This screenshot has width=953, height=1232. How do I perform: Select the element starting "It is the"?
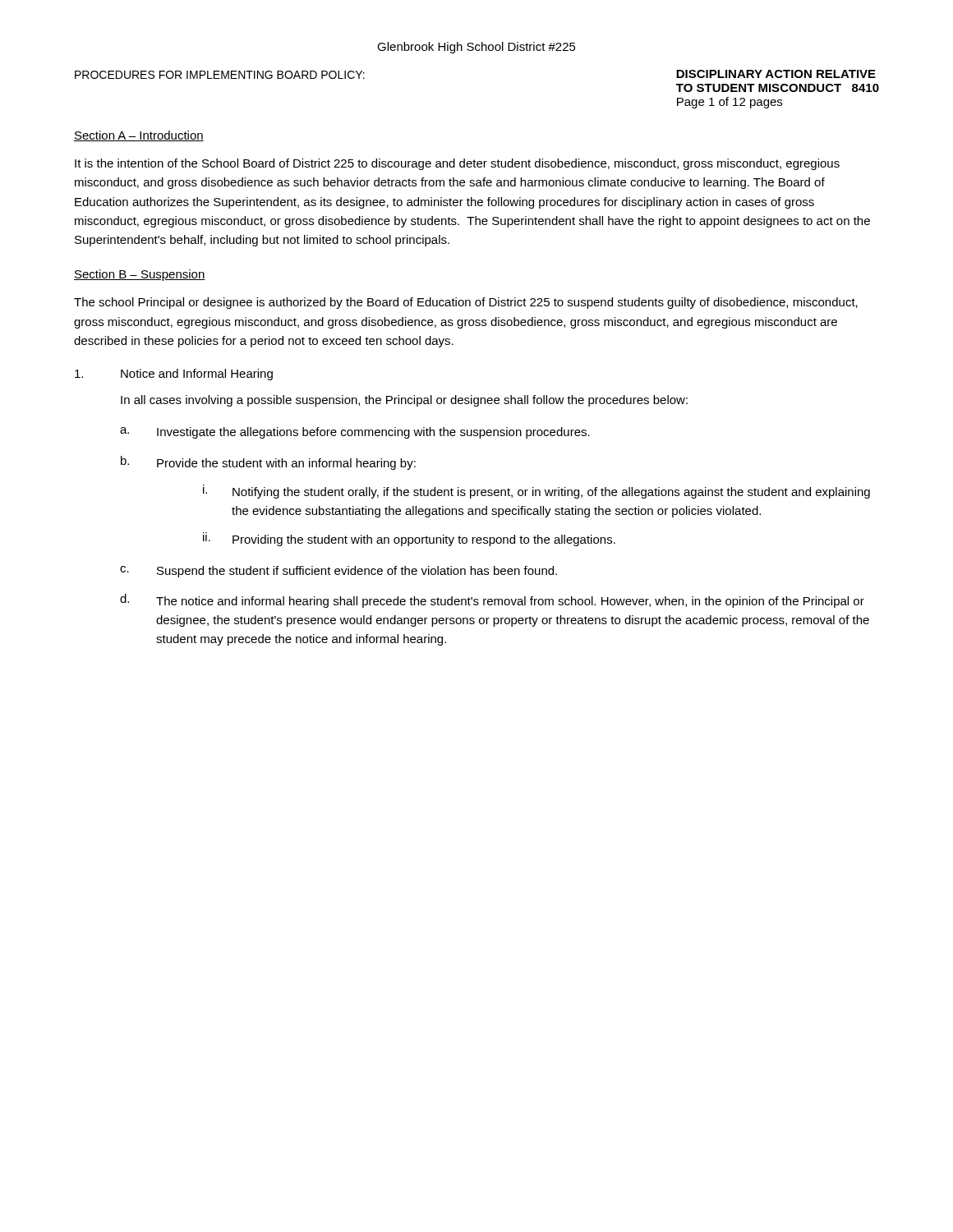tap(472, 201)
